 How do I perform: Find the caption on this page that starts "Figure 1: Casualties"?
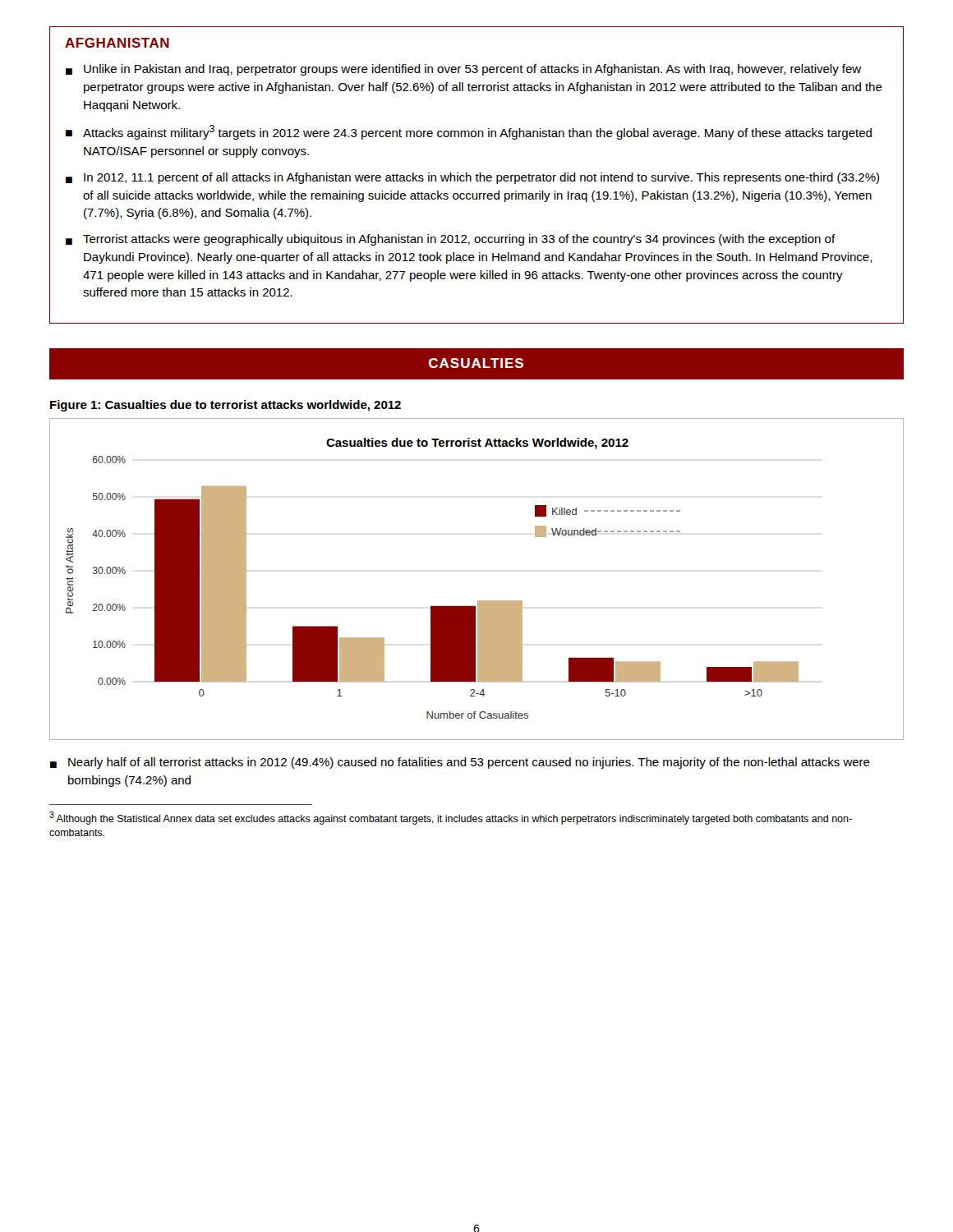coord(225,405)
